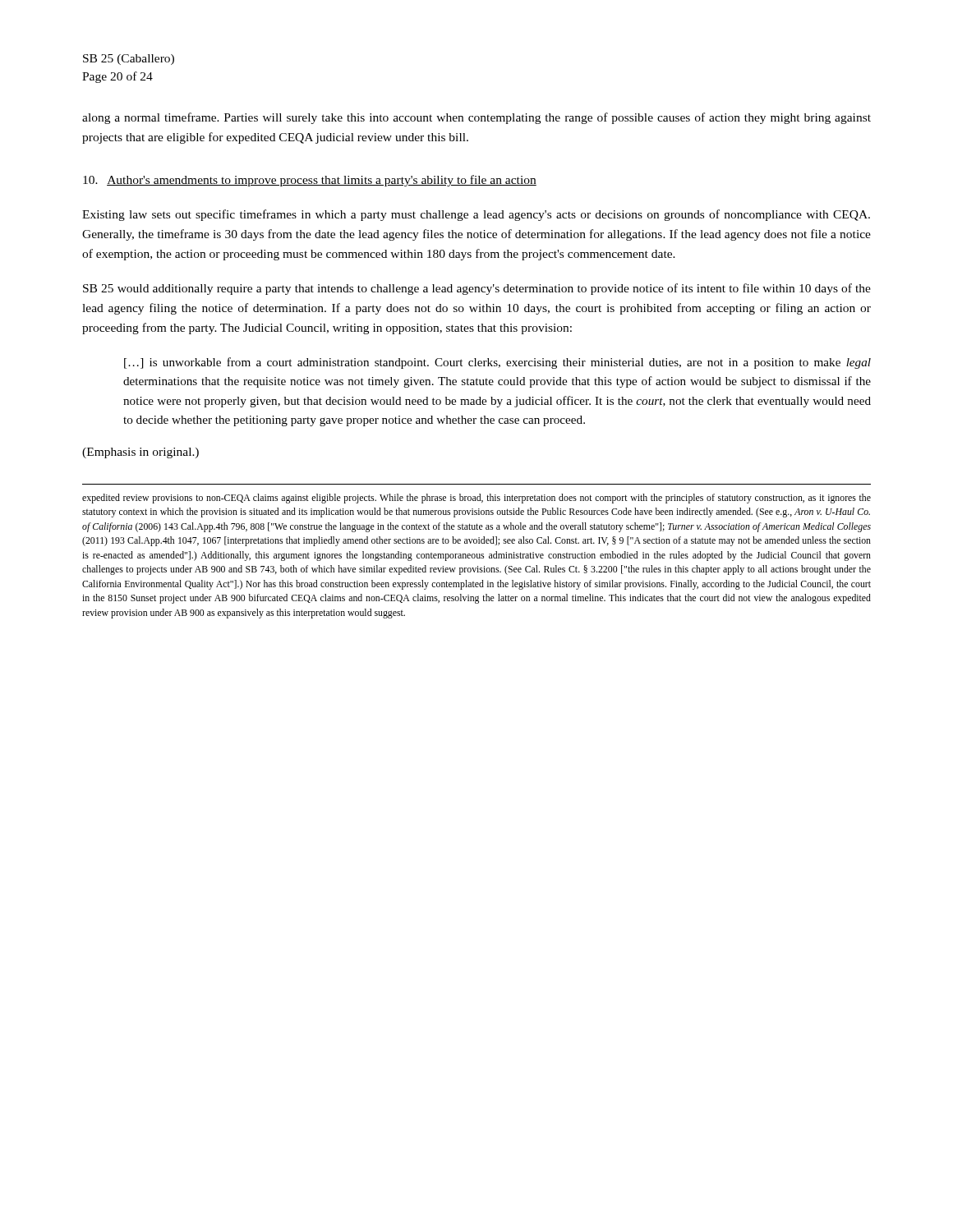Image resolution: width=953 pixels, height=1232 pixels.
Task: Click the passage that begins "Existing law sets out specific timeframes in which"
Action: pos(476,233)
